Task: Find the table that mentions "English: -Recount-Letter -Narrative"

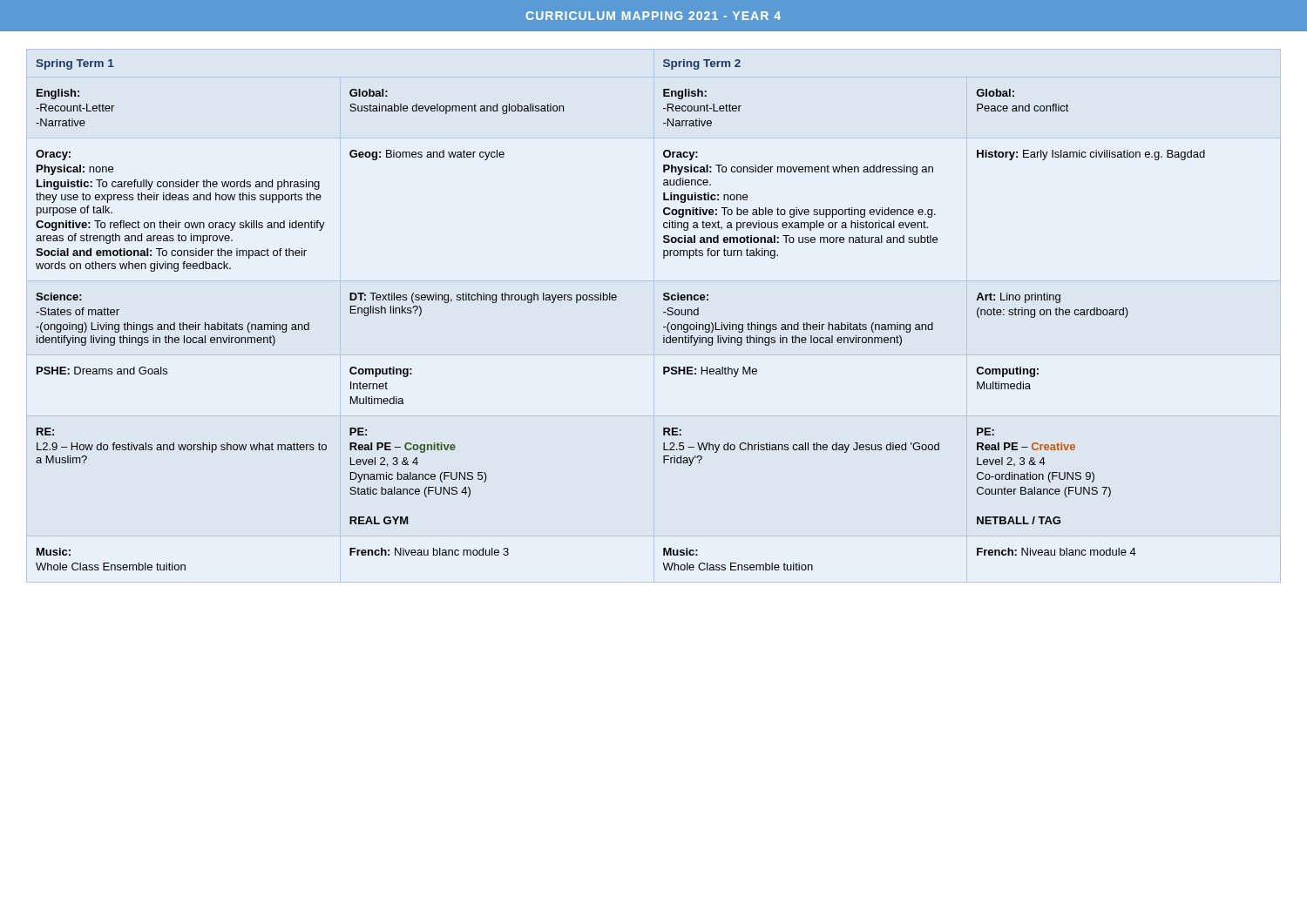Action: (x=654, y=316)
